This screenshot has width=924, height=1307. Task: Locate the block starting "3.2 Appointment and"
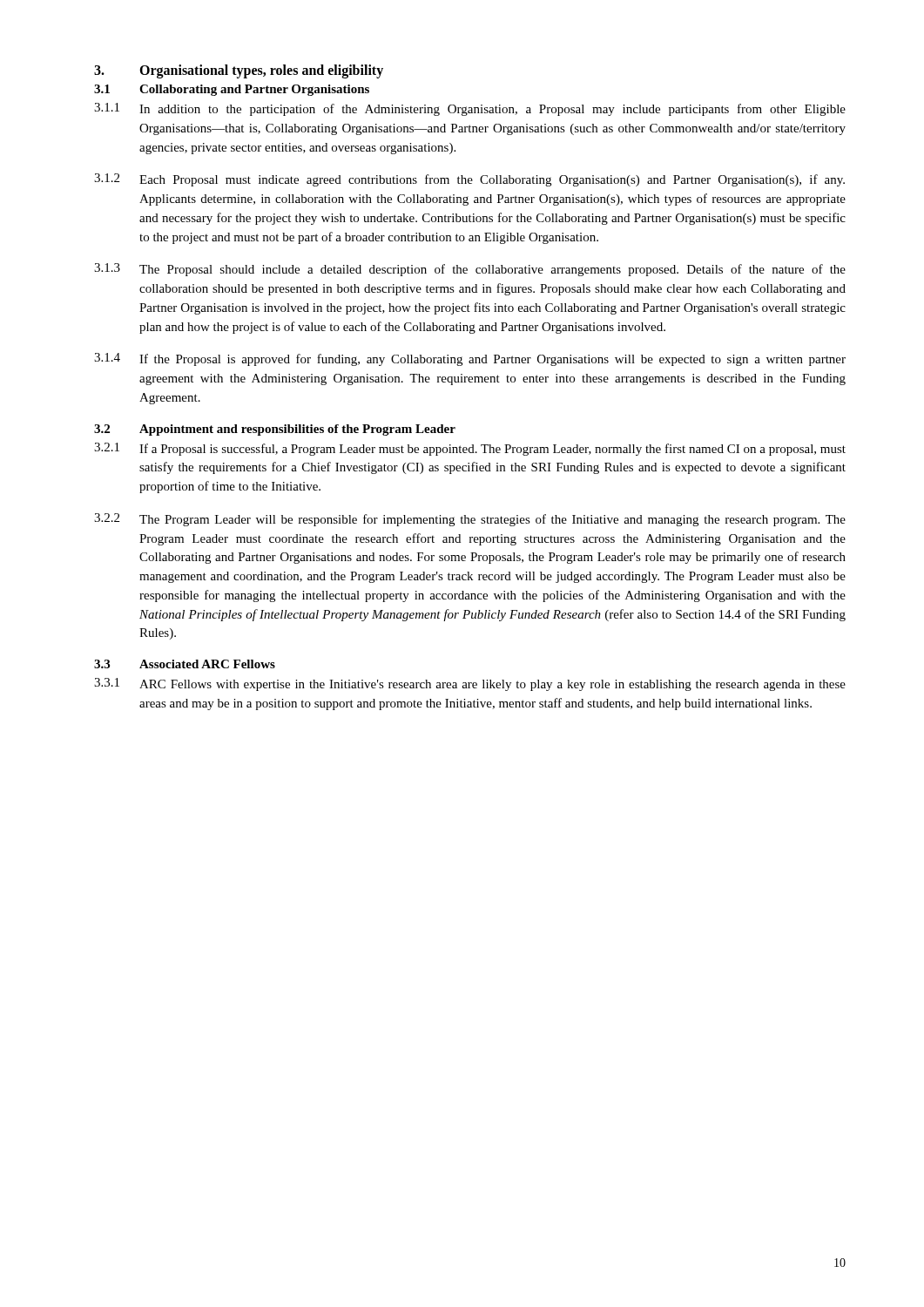click(275, 429)
